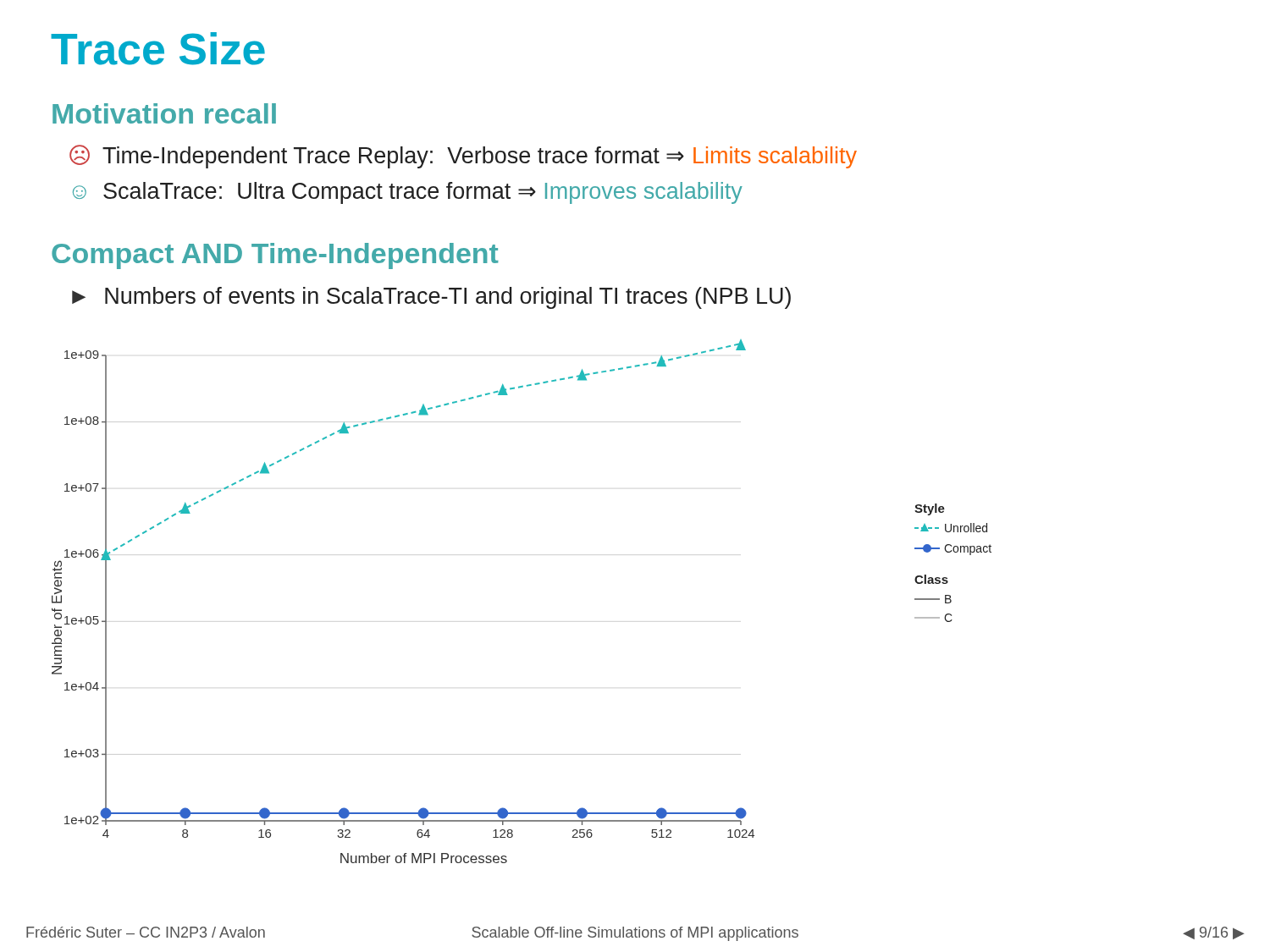Viewport: 1270px width, 952px height.
Task: Point to the block starting "► Numbers of events in ScalaTrace-TI and"
Action: (x=430, y=296)
